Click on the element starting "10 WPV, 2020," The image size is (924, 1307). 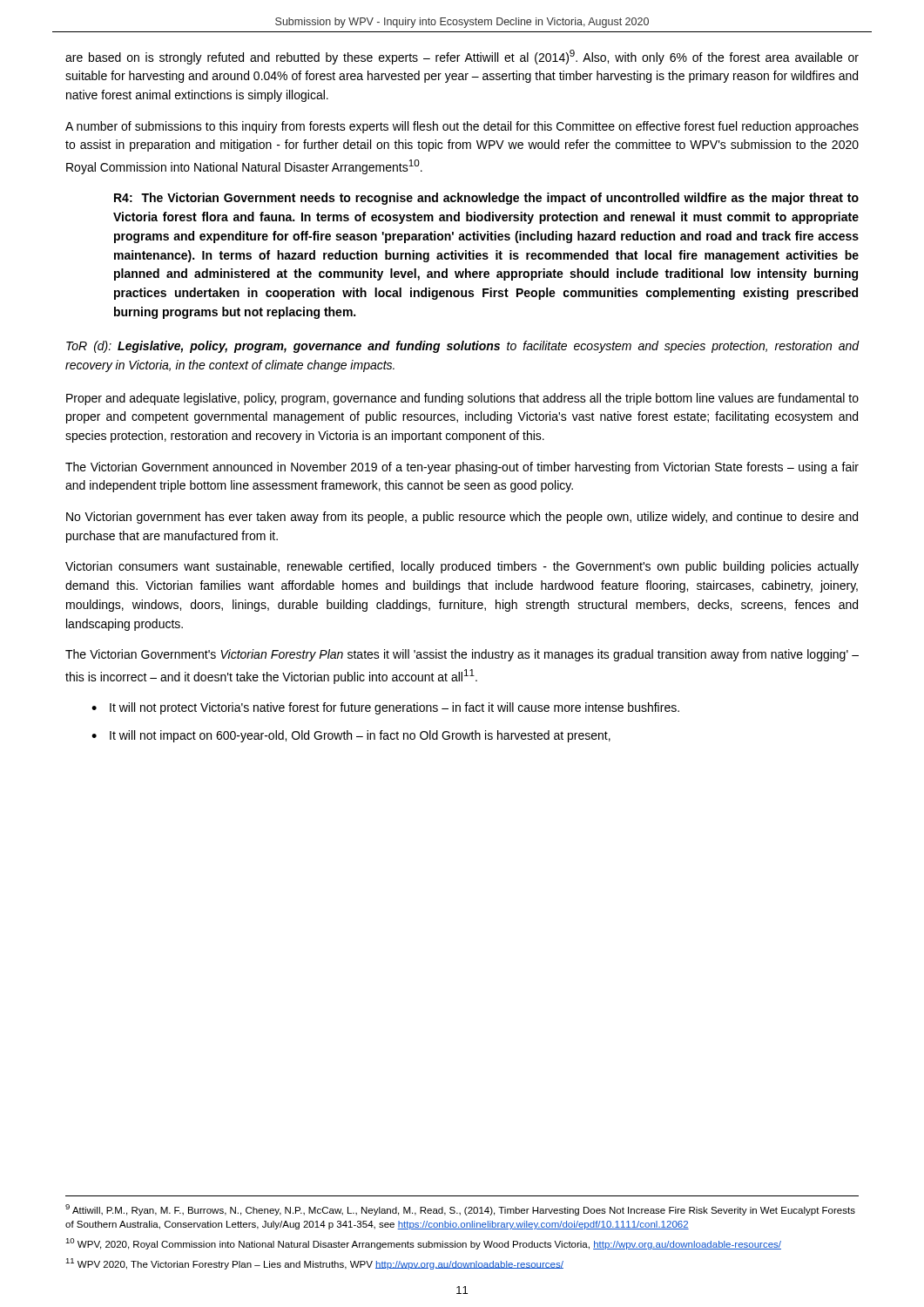(x=423, y=1242)
